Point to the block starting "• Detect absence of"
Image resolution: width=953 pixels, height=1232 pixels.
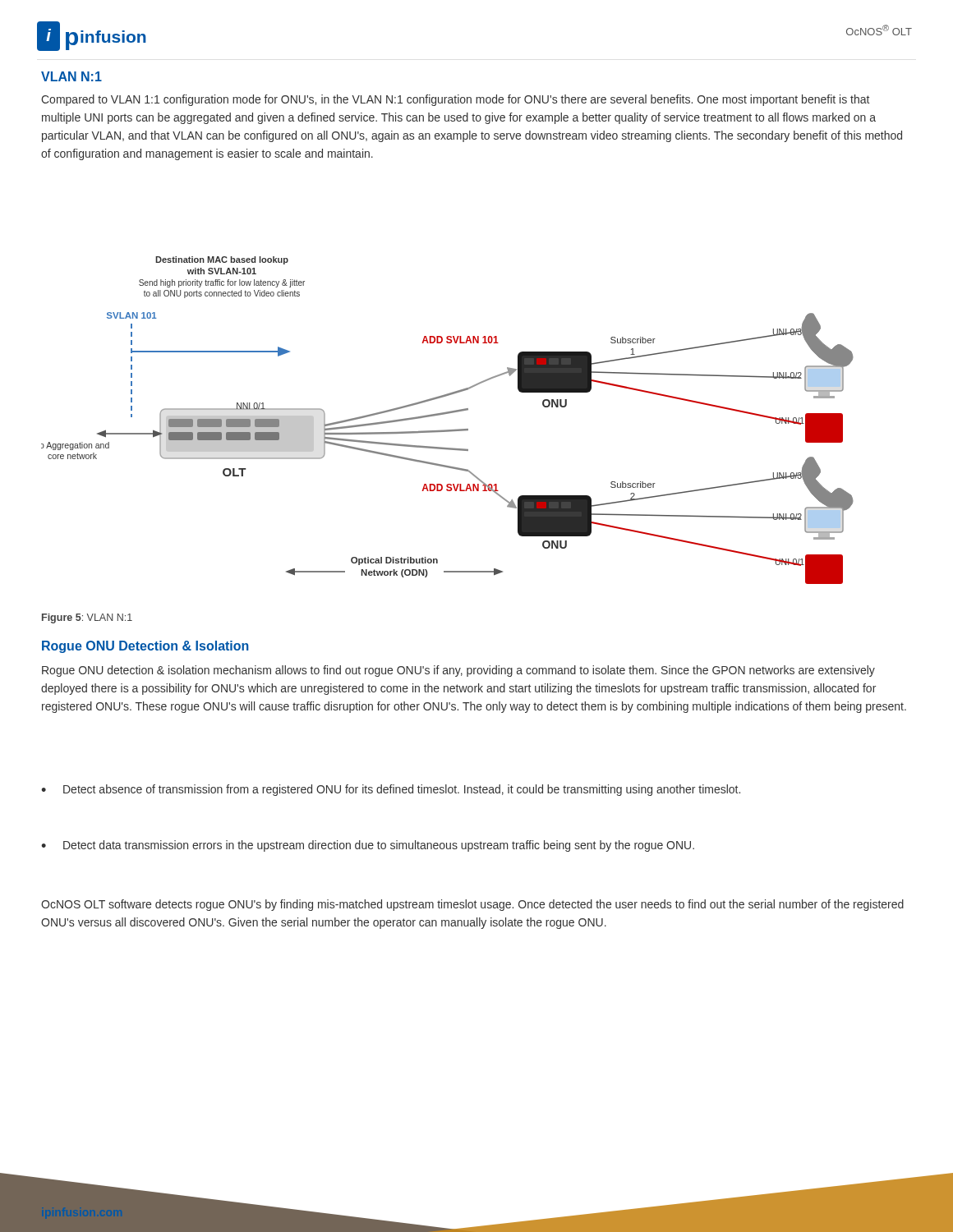click(391, 791)
